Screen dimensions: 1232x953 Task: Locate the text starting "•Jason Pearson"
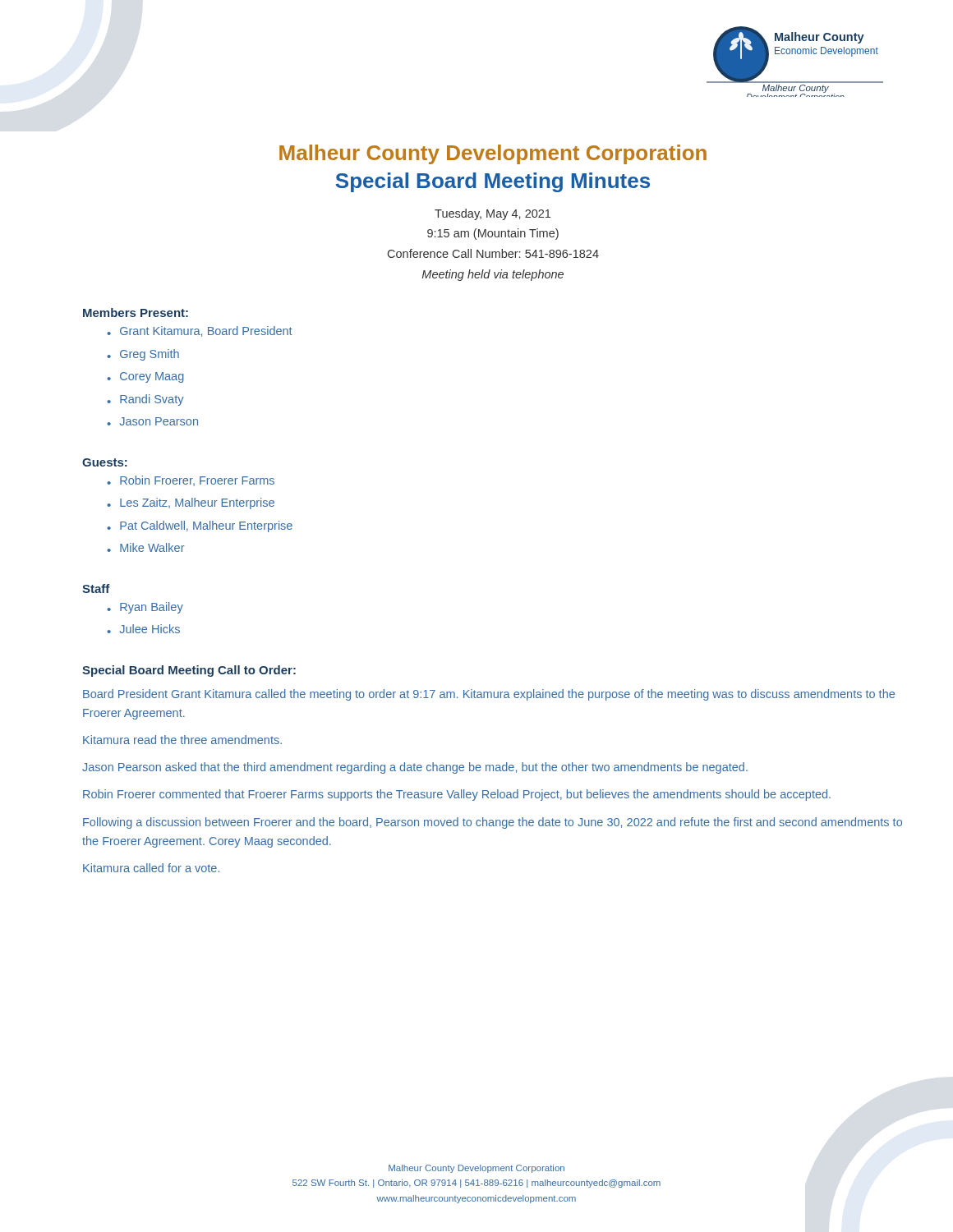point(153,423)
